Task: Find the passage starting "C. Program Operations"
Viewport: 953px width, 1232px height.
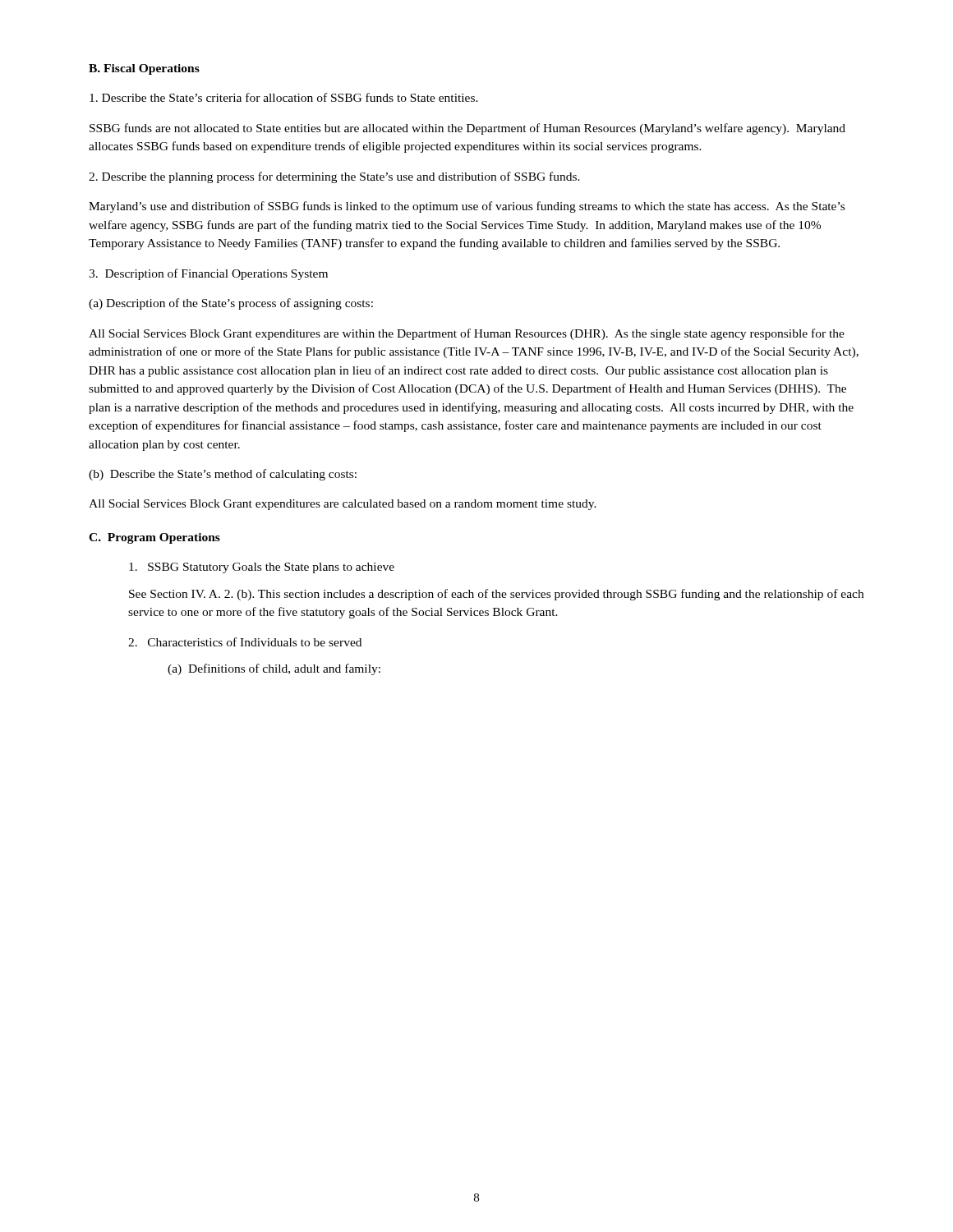Action: click(x=154, y=537)
